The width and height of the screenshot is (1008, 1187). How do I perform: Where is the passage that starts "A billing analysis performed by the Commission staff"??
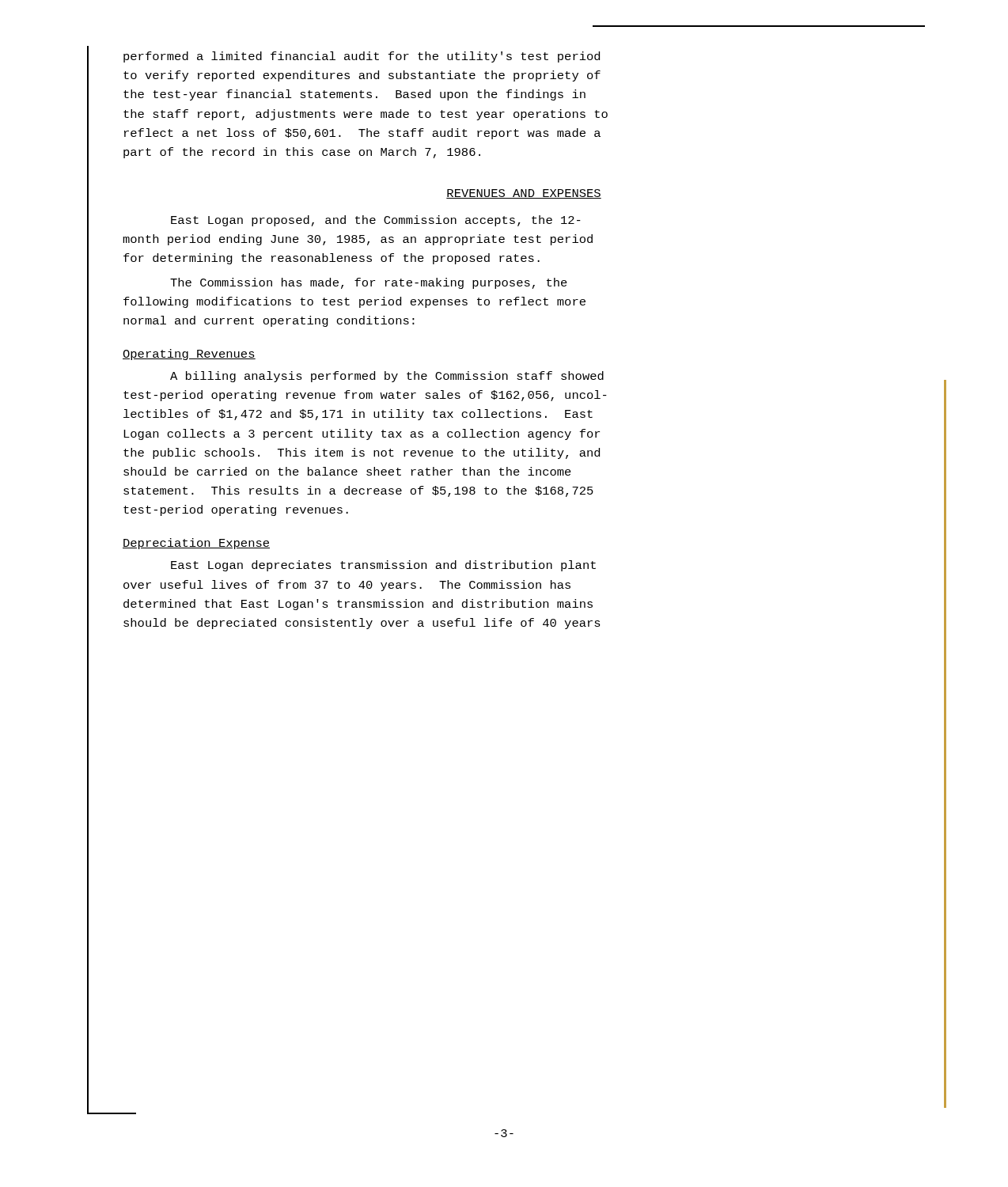tap(524, 444)
